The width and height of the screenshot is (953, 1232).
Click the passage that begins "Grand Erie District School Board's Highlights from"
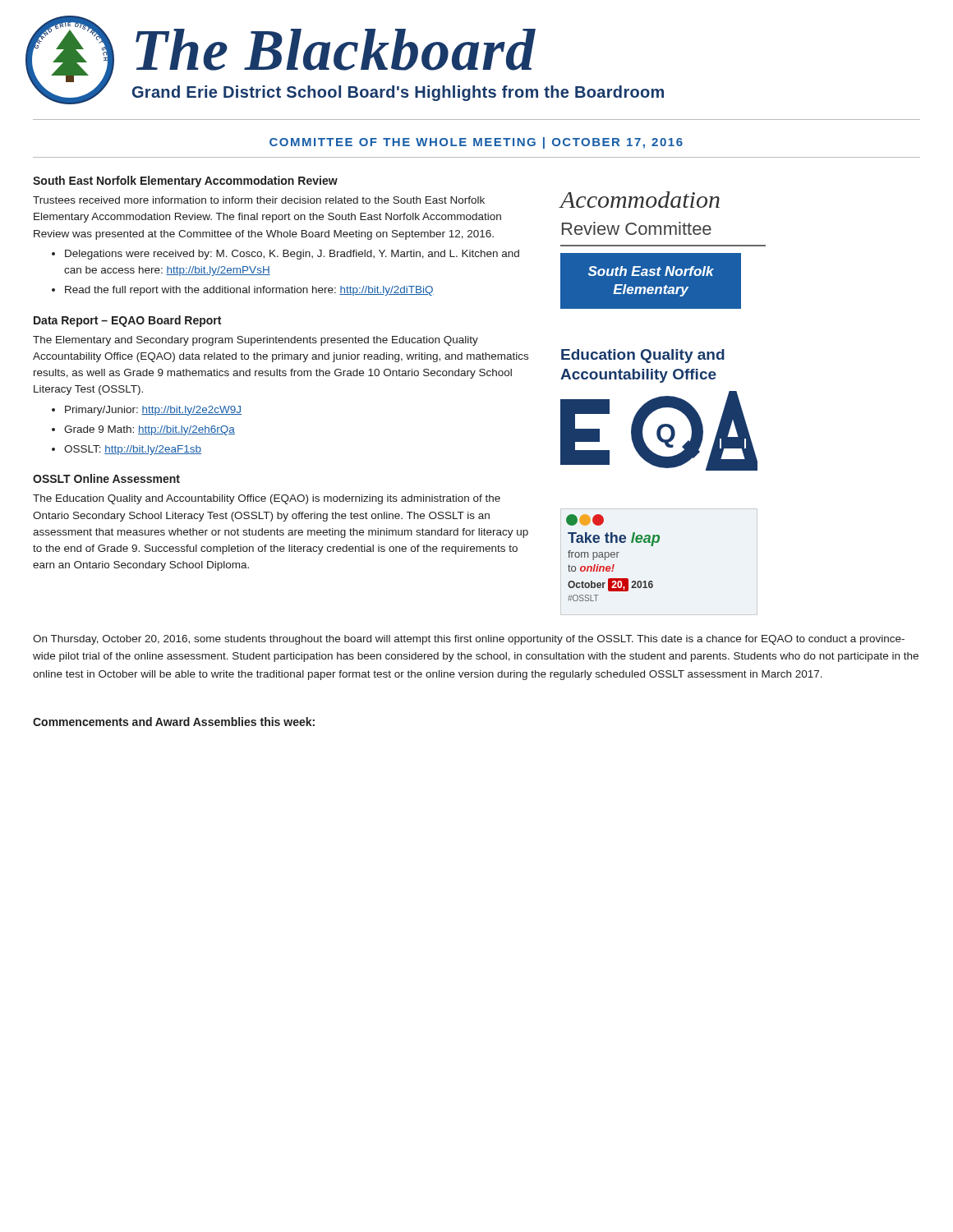tap(398, 92)
